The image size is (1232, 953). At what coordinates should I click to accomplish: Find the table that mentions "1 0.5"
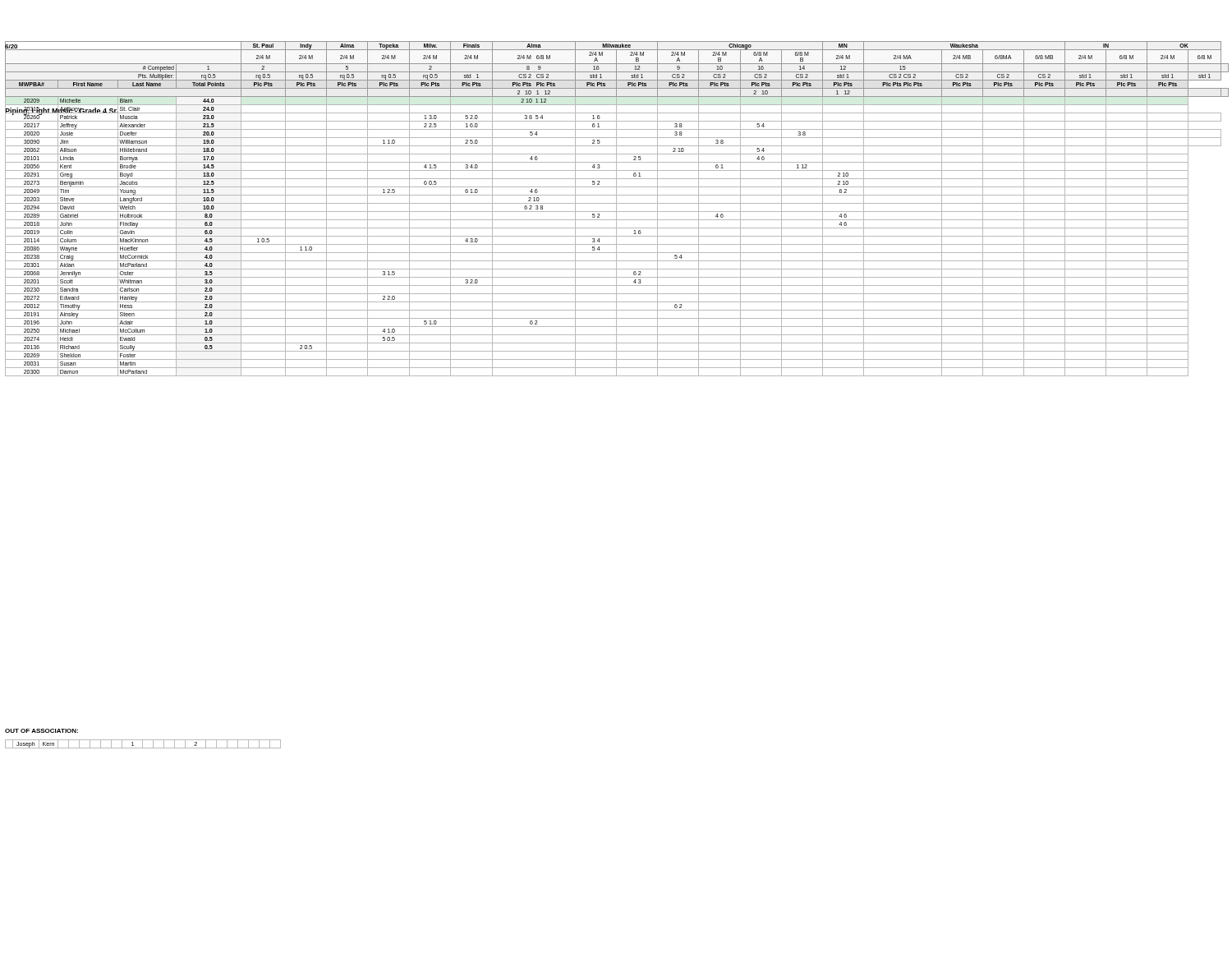618,209
